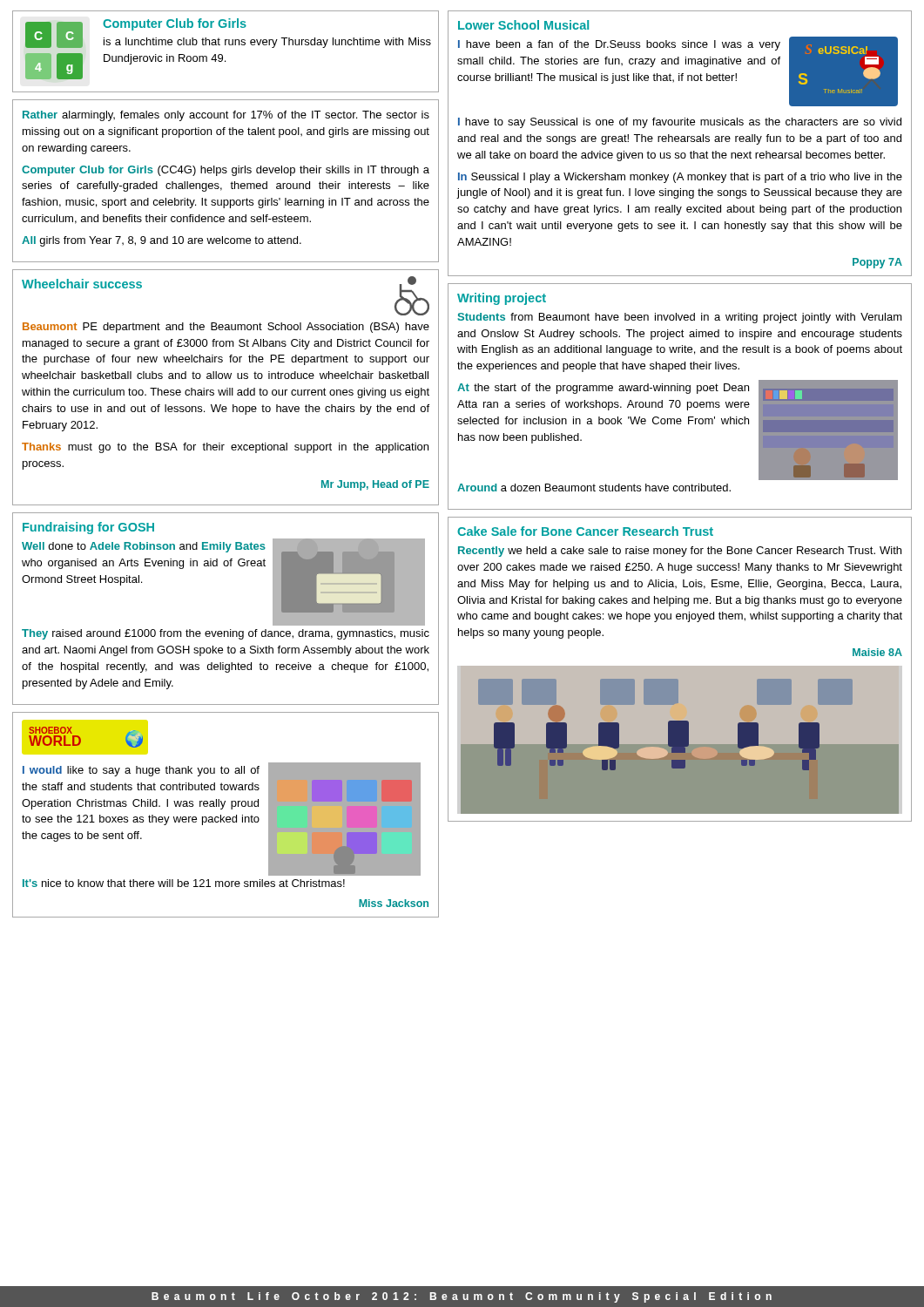Click on the text starting "Maisie 8A"
The height and width of the screenshot is (1307, 924).
click(877, 653)
